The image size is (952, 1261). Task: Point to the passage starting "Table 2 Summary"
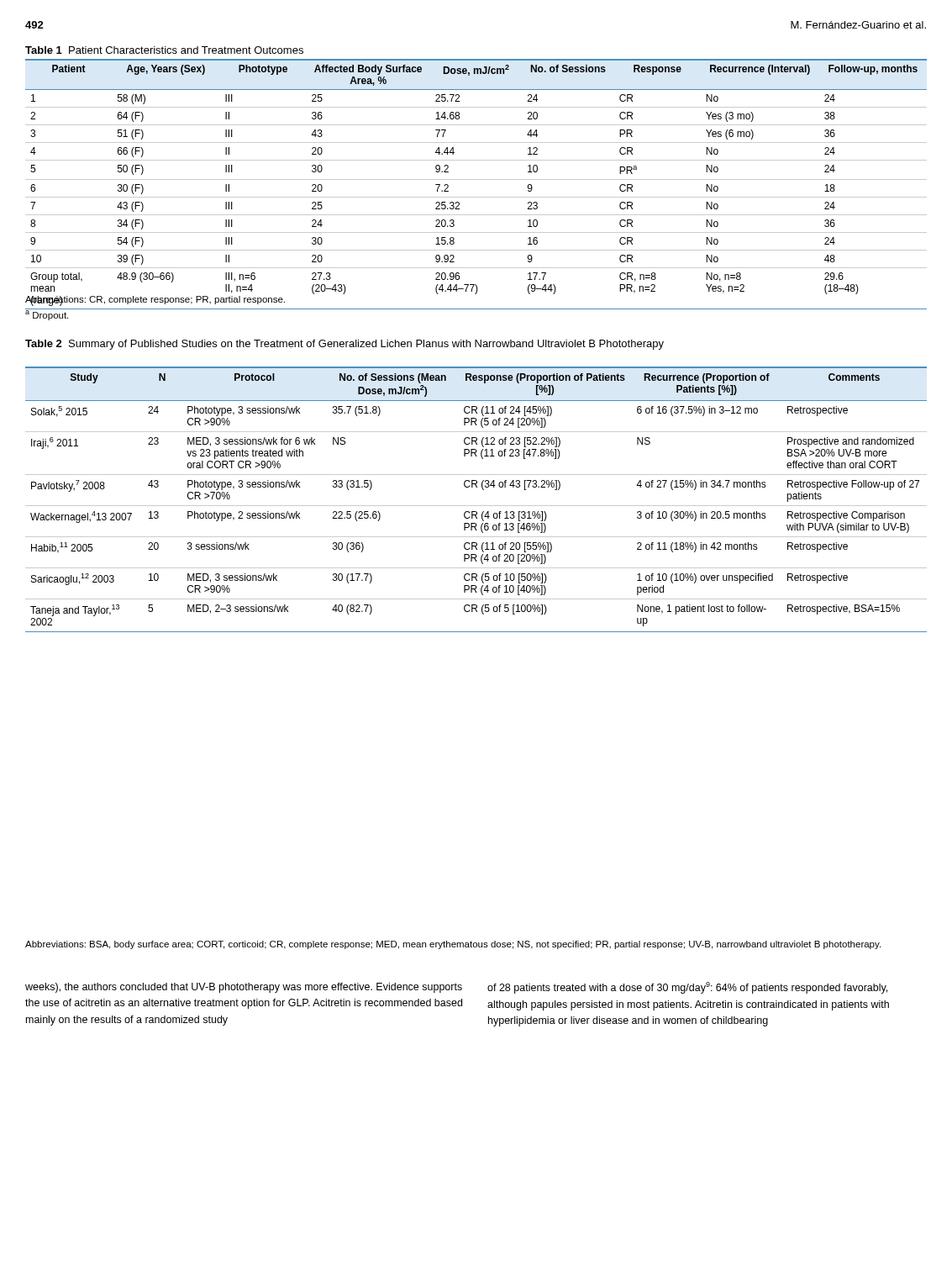click(x=344, y=343)
